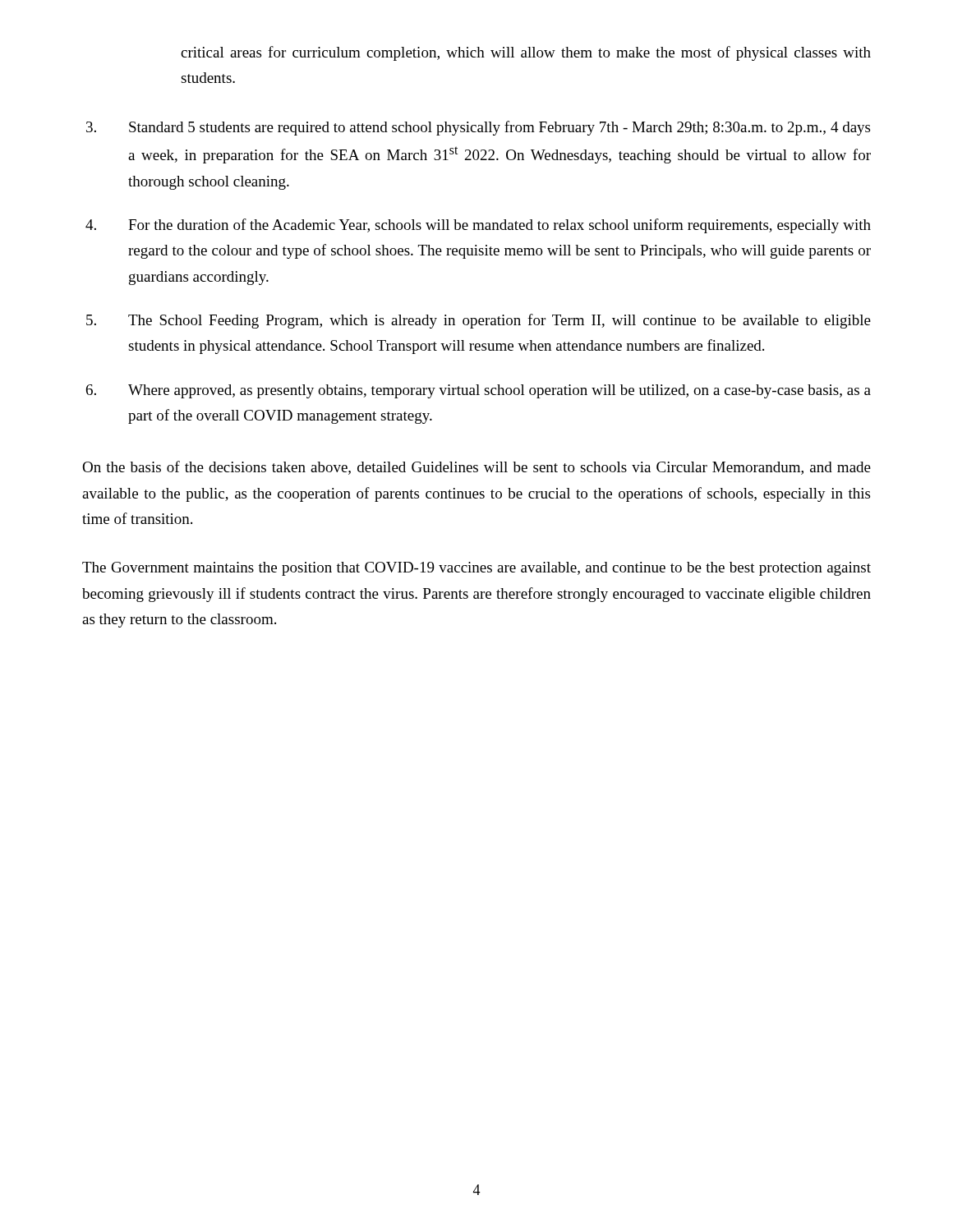Locate the list item that says "3. Standard 5 students are required to"
Screen dimensions: 1232x953
[x=476, y=154]
